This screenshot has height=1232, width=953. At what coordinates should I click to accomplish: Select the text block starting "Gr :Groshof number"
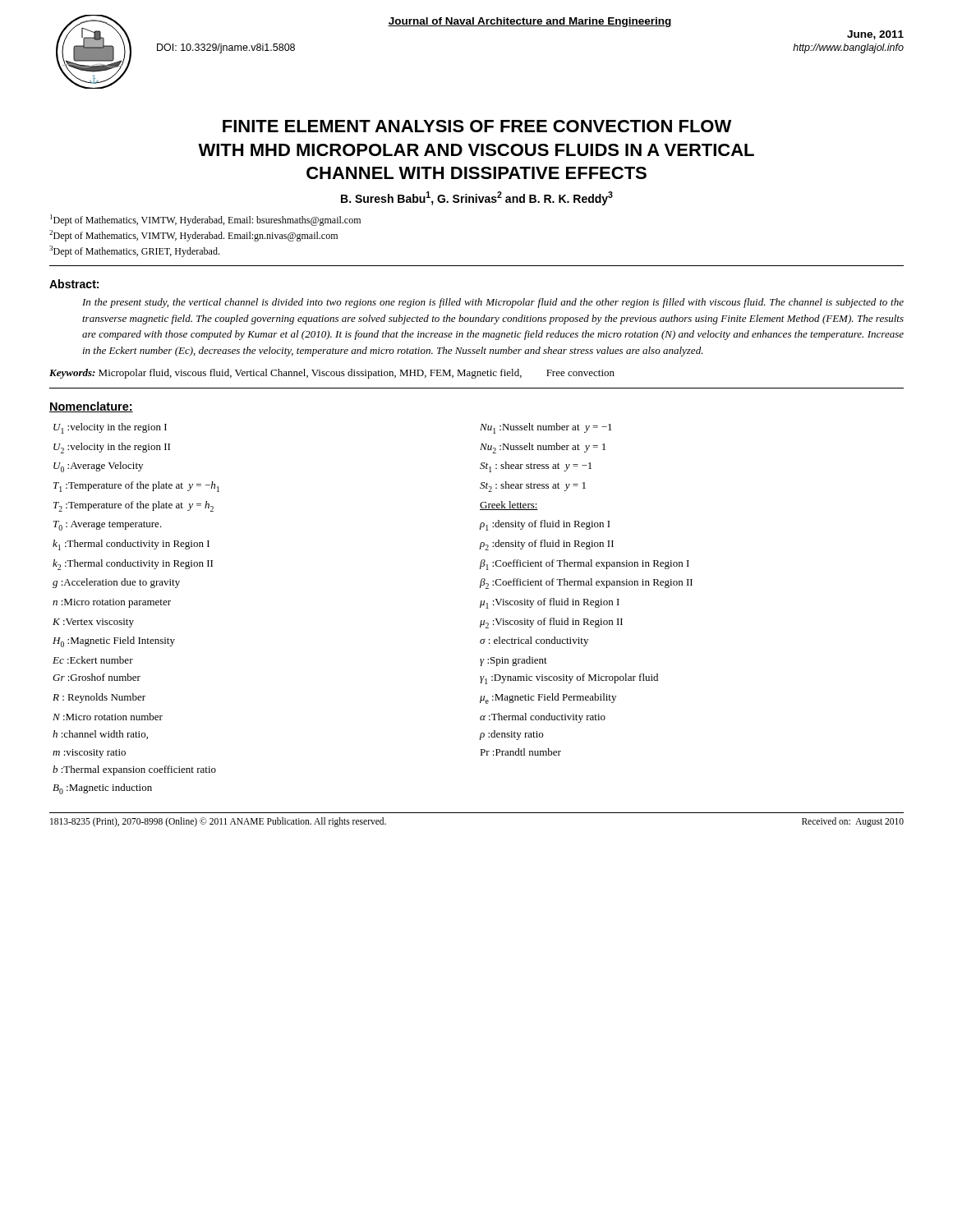[96, 678]
